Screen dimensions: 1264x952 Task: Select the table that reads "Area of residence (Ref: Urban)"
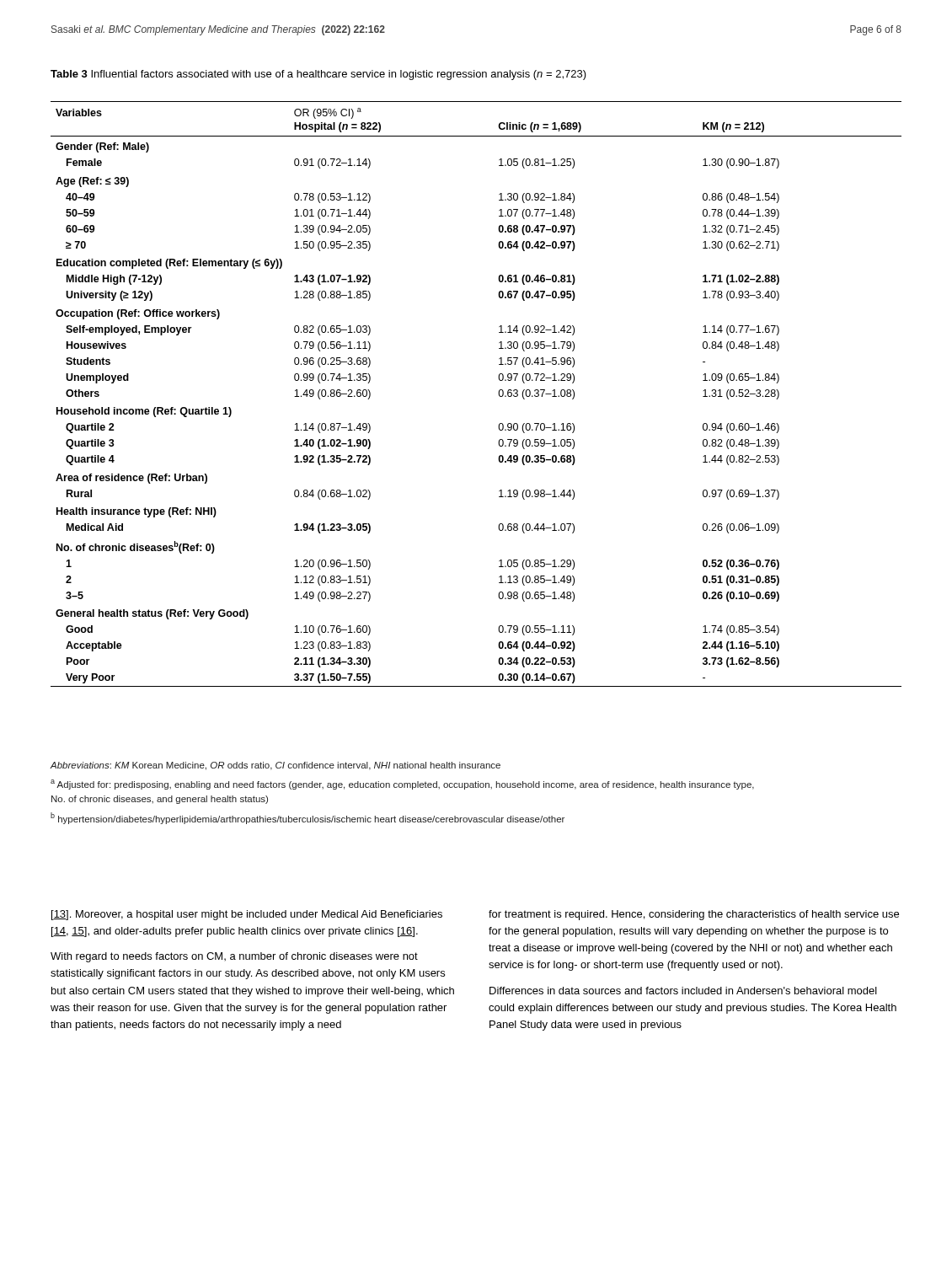point(476,394)
